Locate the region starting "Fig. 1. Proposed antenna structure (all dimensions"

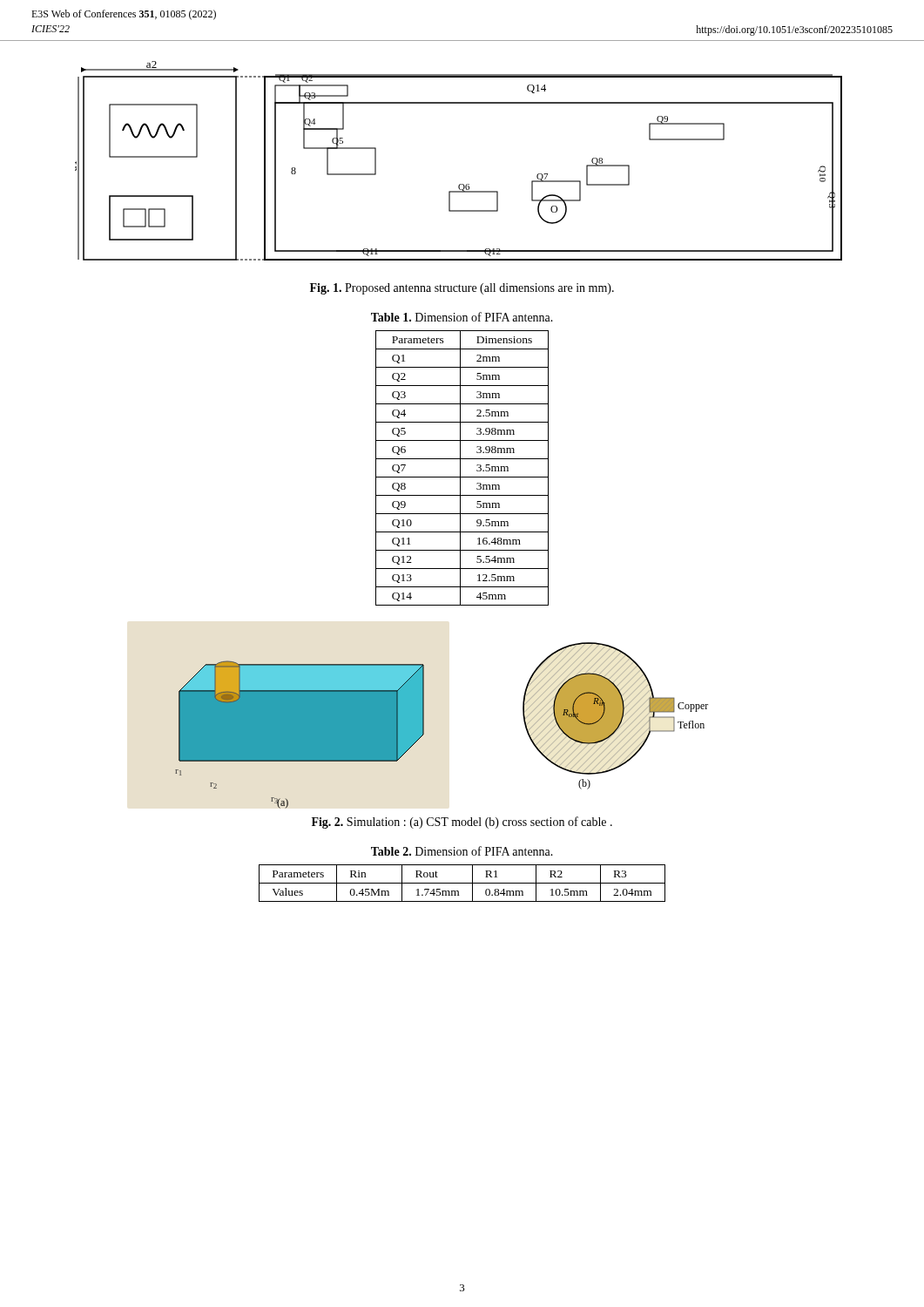pyautogui.click(x=462, y=288)
